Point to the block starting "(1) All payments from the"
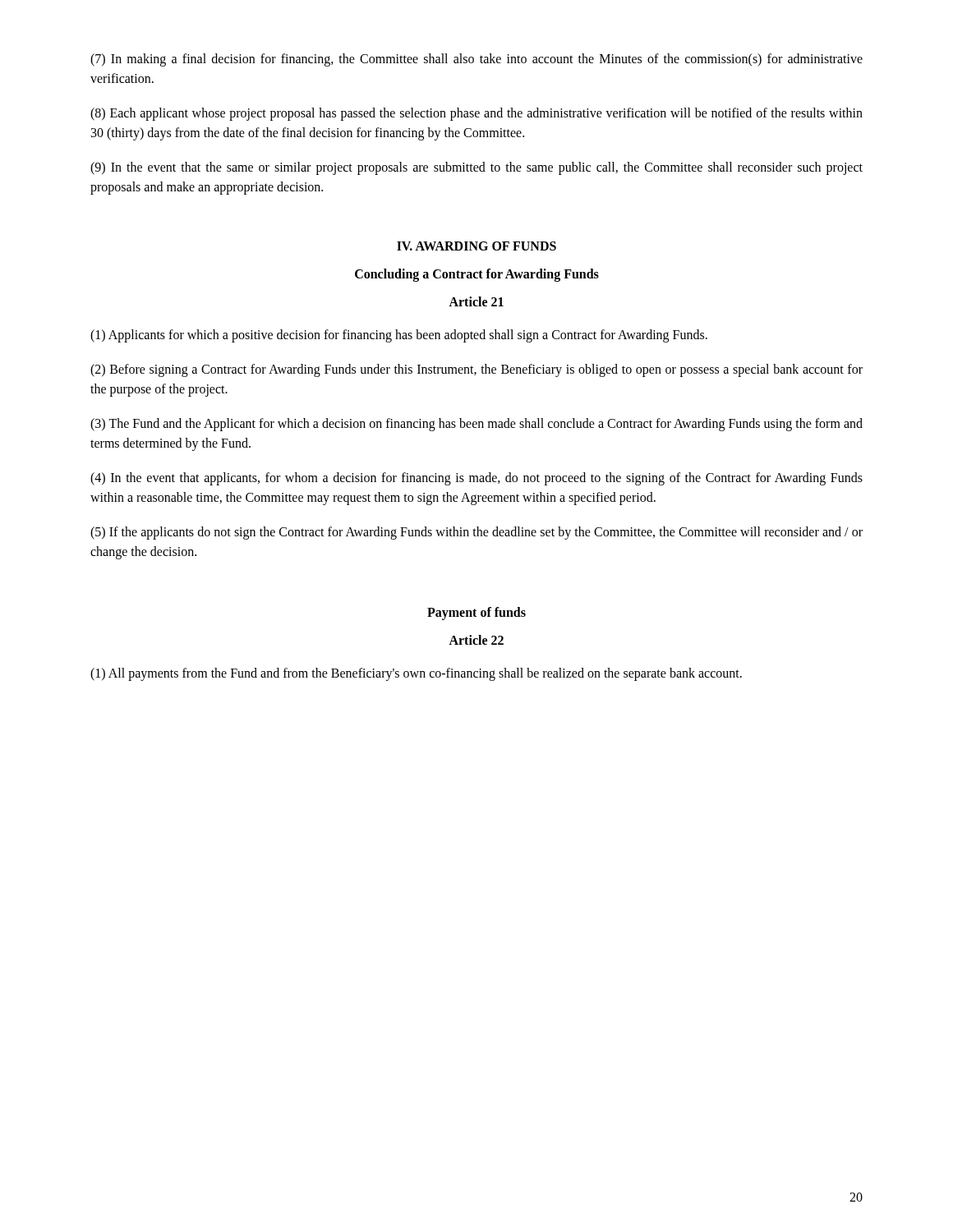 416,673
